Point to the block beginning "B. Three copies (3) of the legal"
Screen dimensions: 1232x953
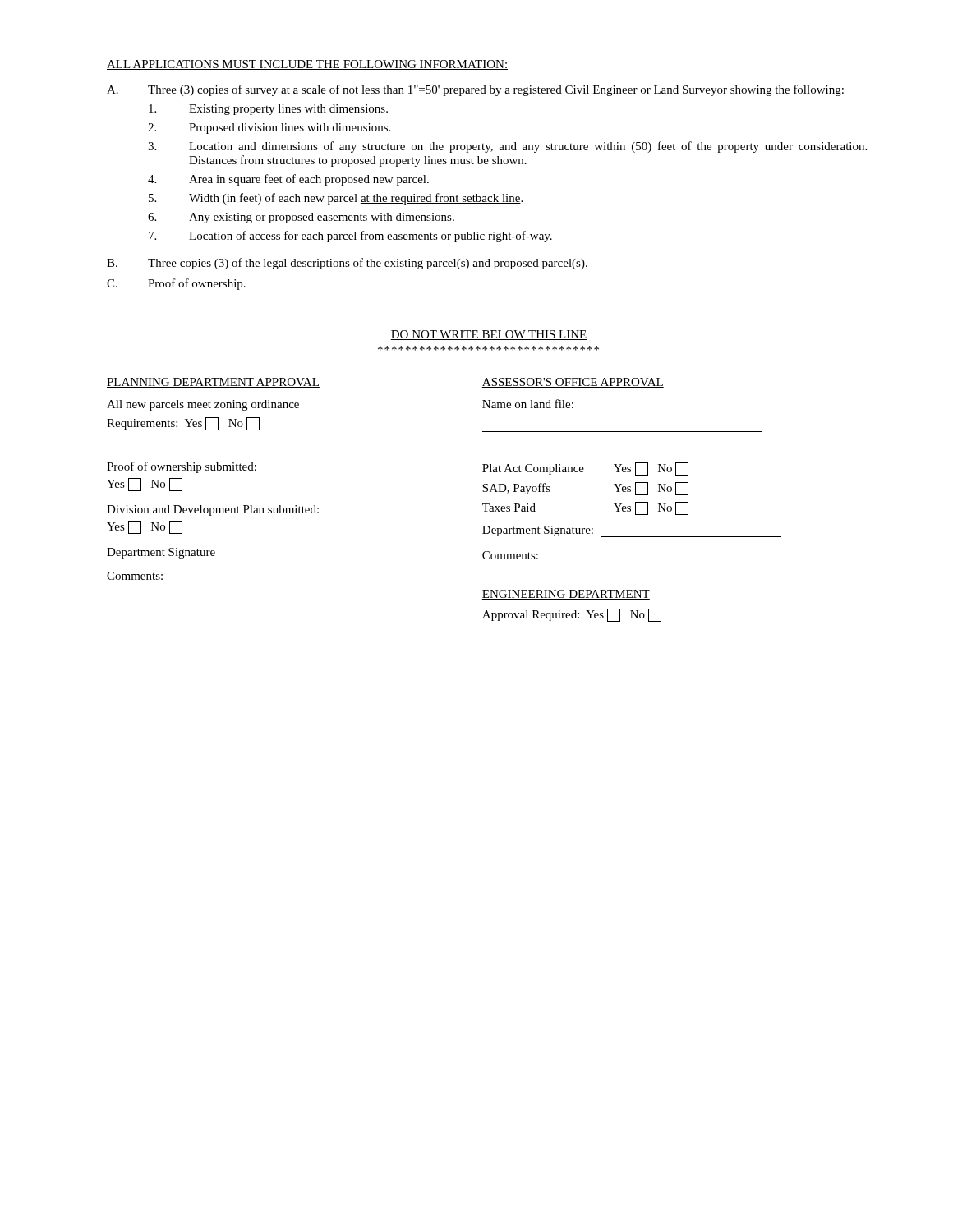tap(489, 263)
